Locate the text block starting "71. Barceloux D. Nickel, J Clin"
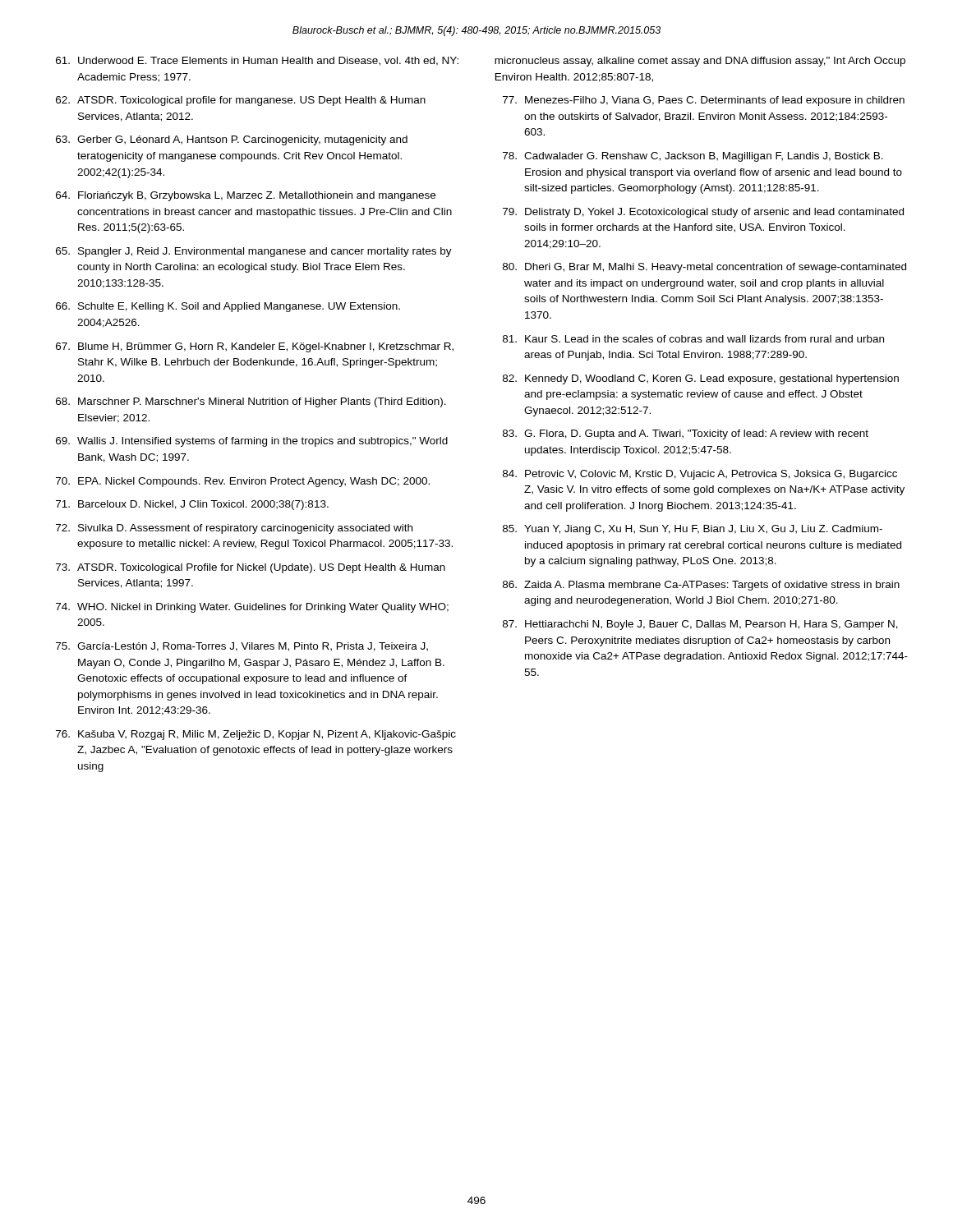This screenshot has height=1232, width=953. click(253, 504)
